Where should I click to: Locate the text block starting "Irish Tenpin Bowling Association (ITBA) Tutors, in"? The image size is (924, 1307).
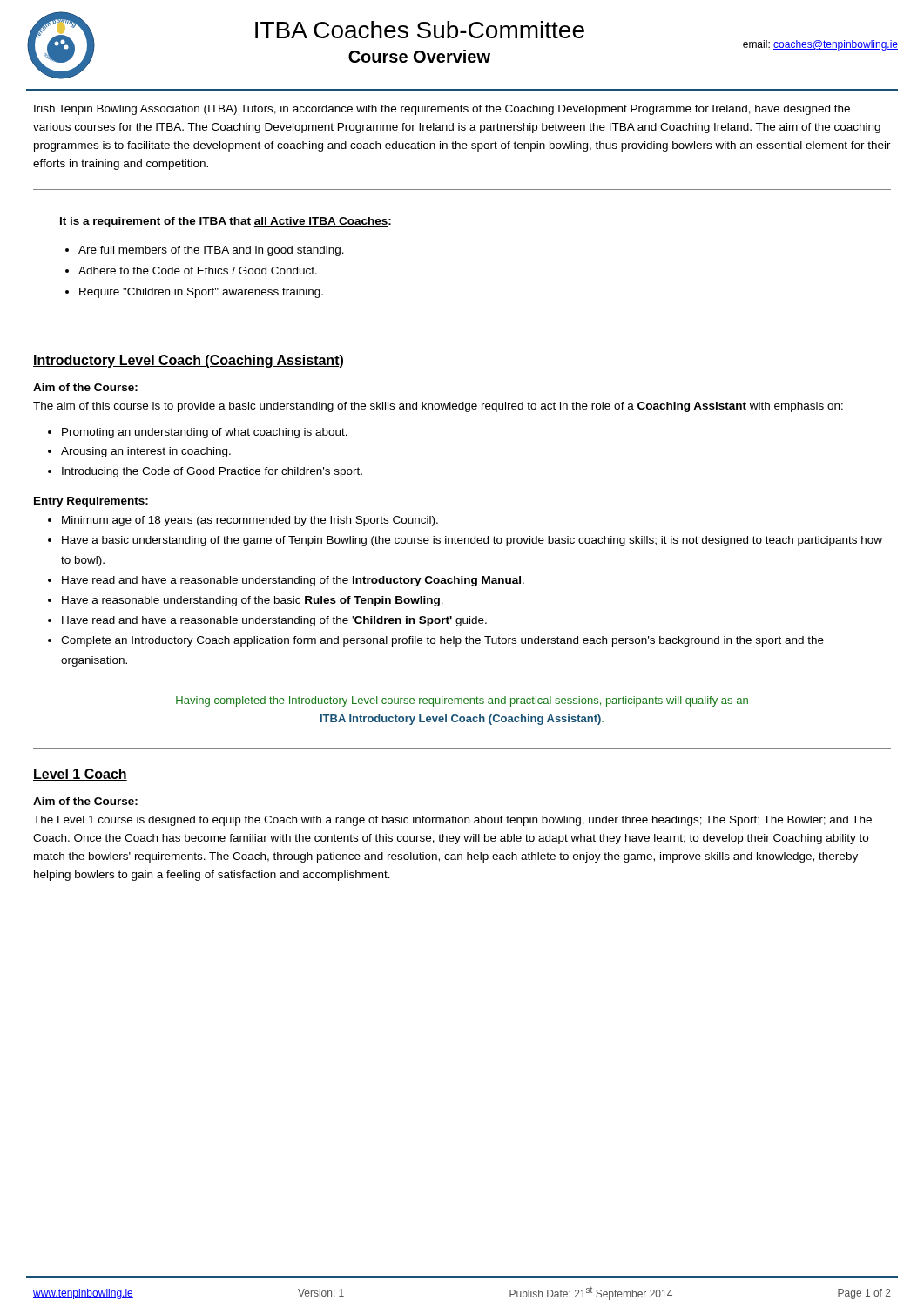[462, 136]
